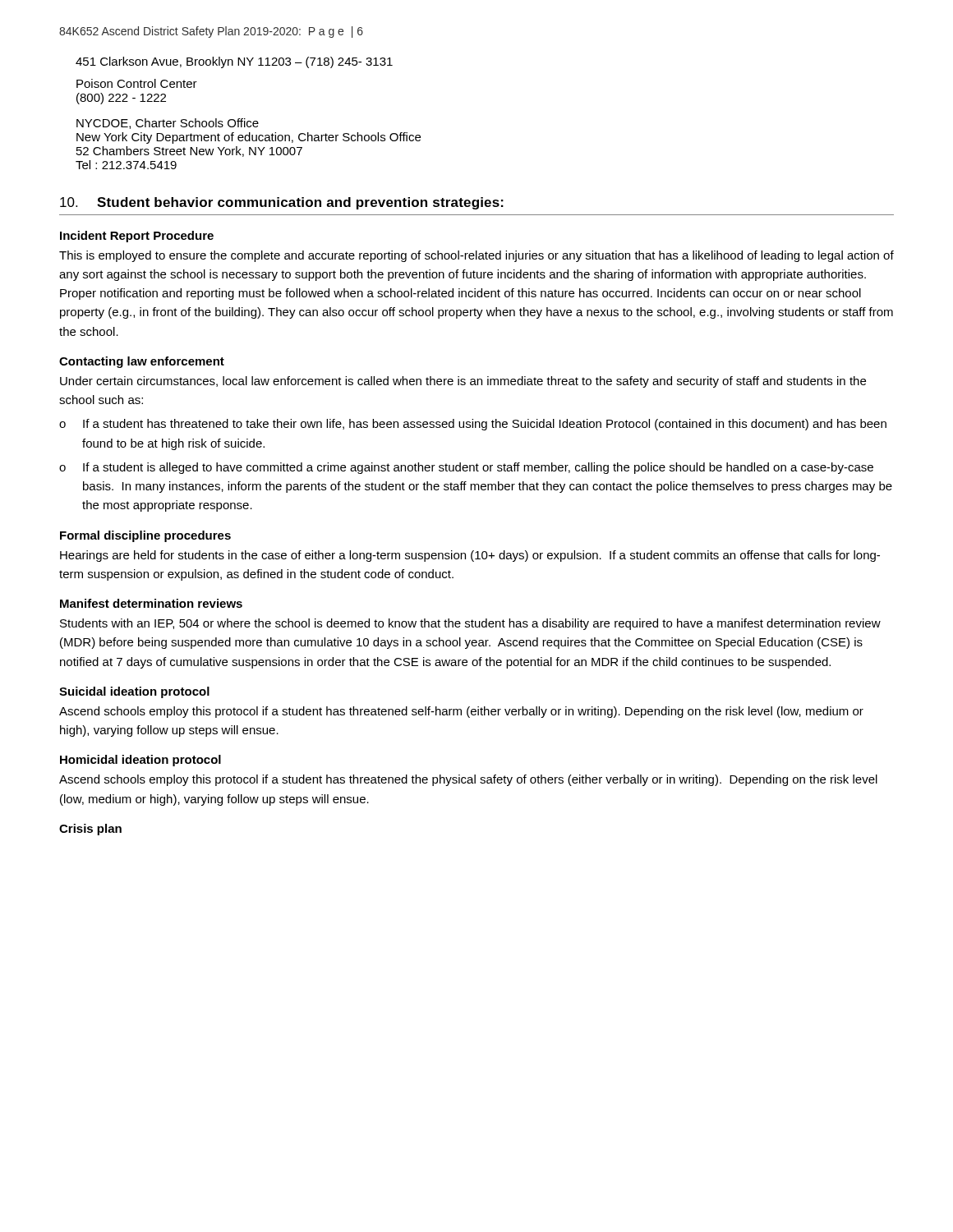Point to "Contacting law enforcement"
This screenshot has width=953, height=1232.
pos(142,361)
